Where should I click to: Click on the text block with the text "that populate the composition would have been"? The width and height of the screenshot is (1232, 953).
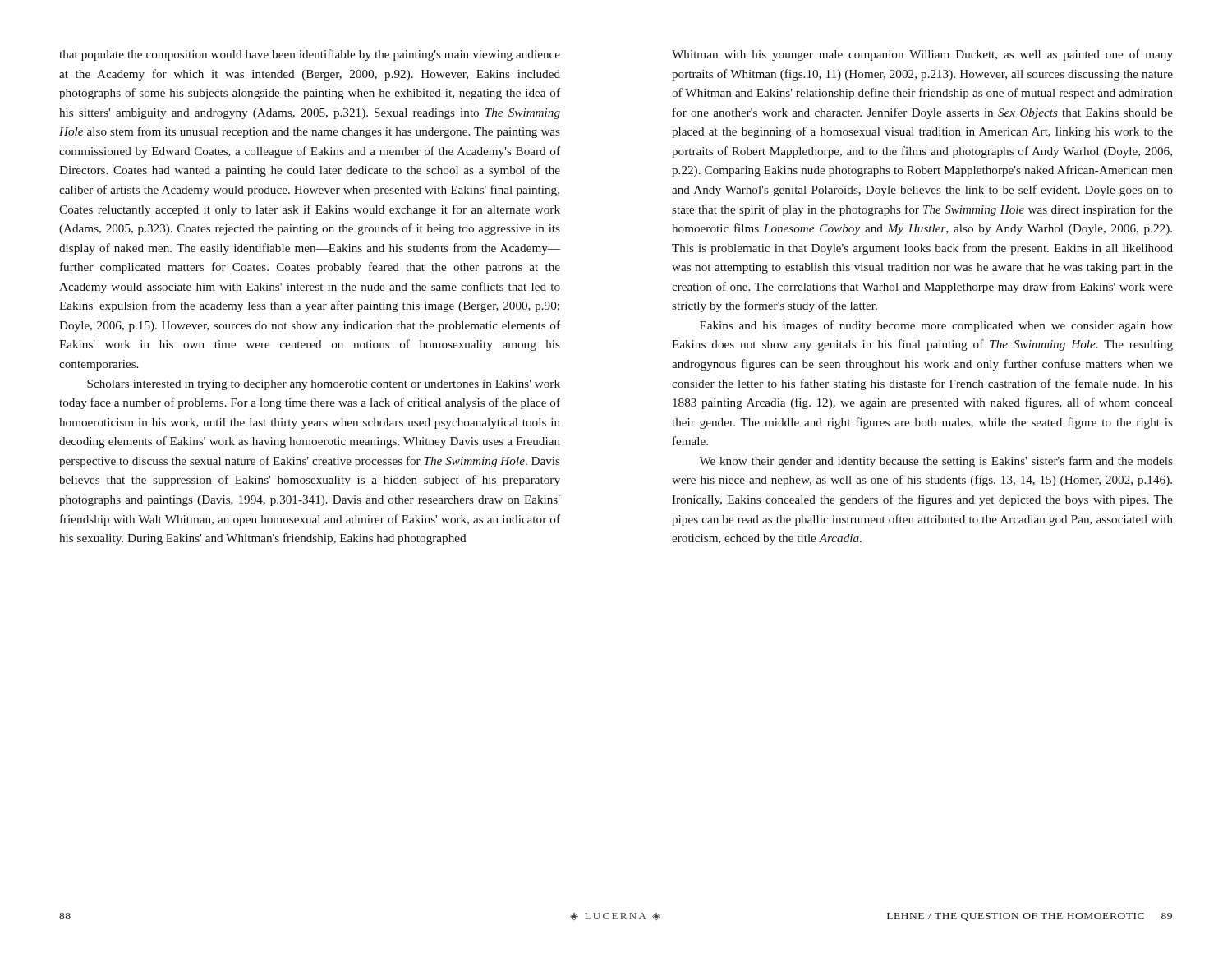(310, 296)
